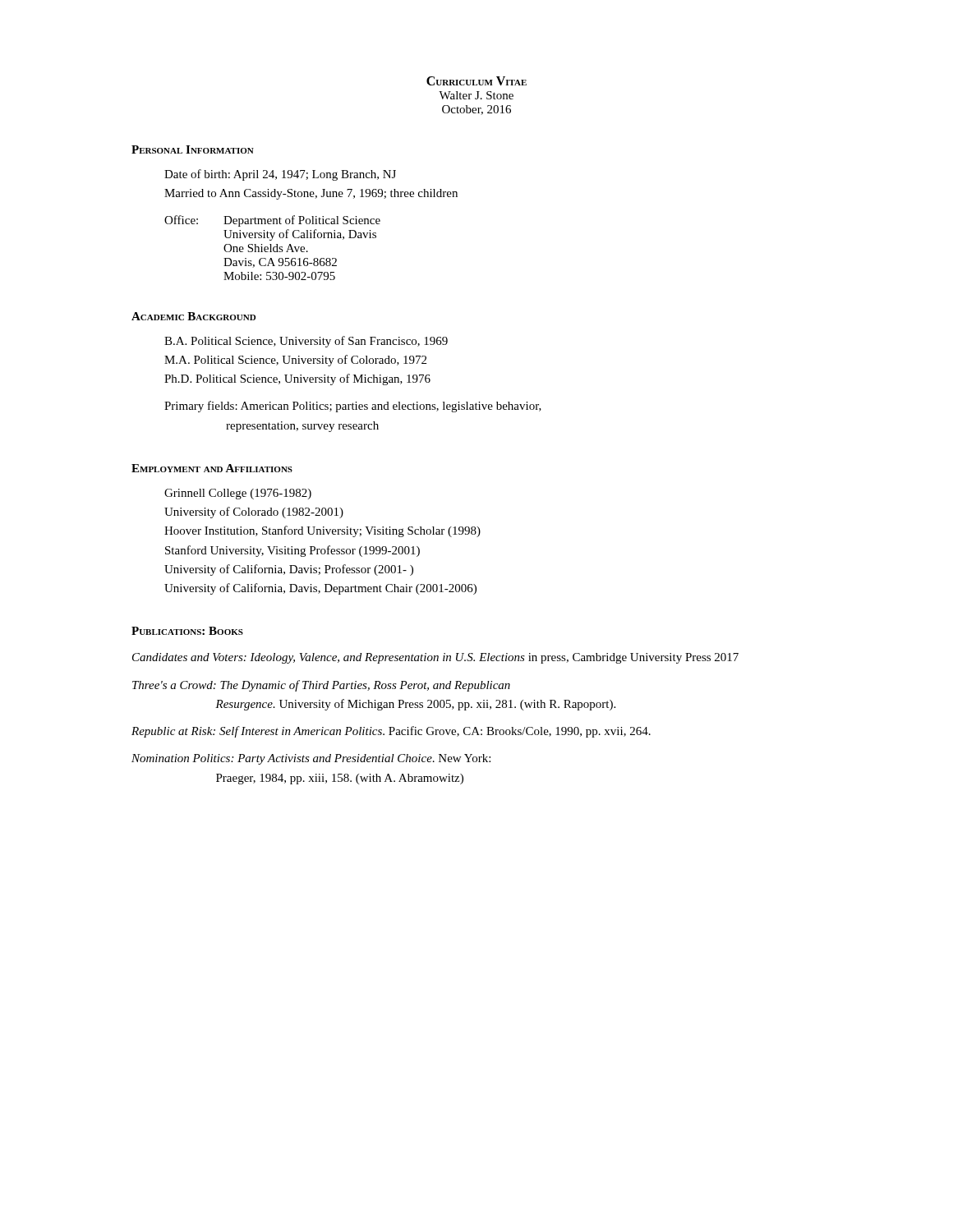
Task: Click on the block starting "Nomination Politics: Party Activists and"
Action: click(x=311, y=768)
